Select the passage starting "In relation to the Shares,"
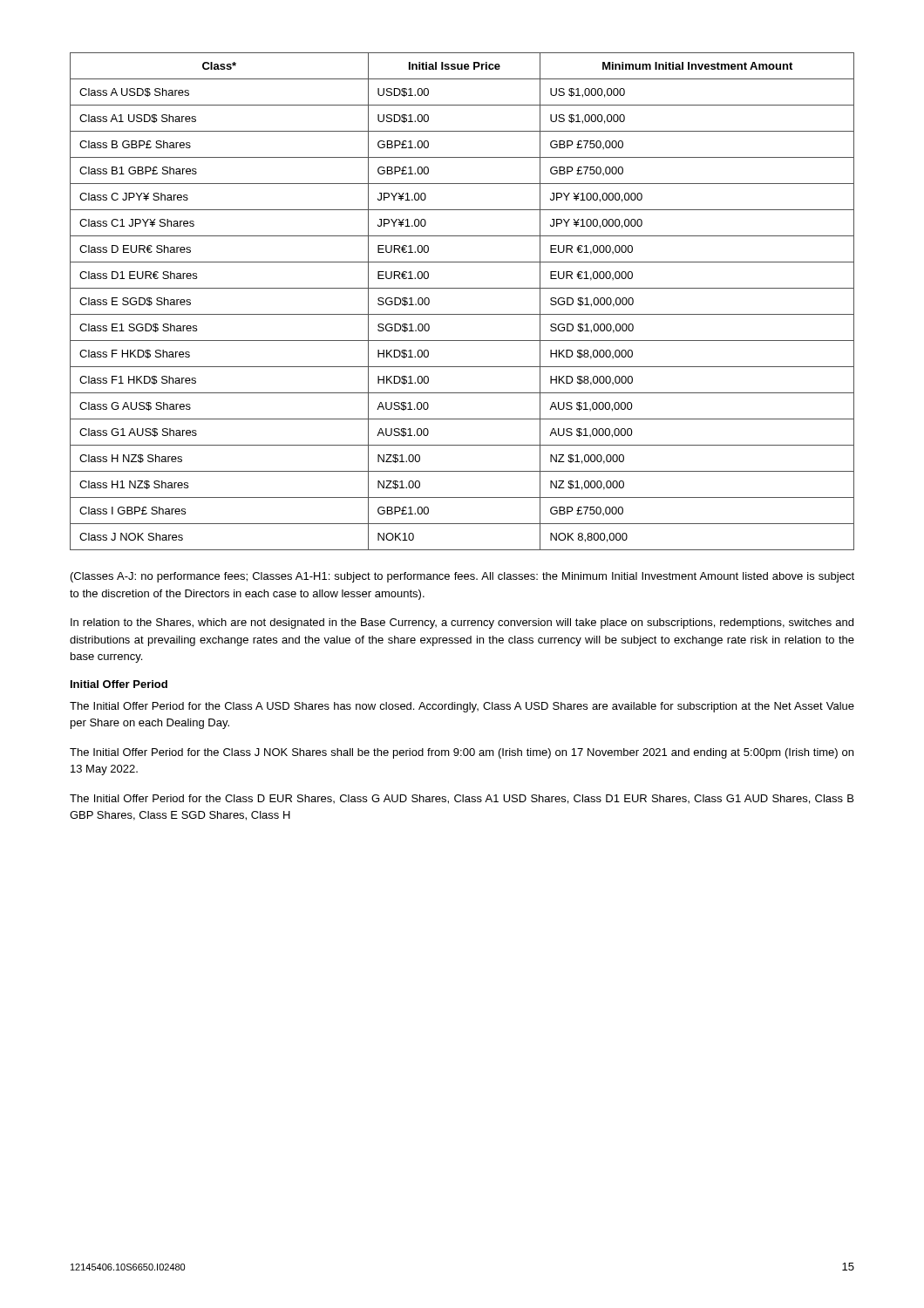Viewport: 924px width, 1308px height. 462,639
